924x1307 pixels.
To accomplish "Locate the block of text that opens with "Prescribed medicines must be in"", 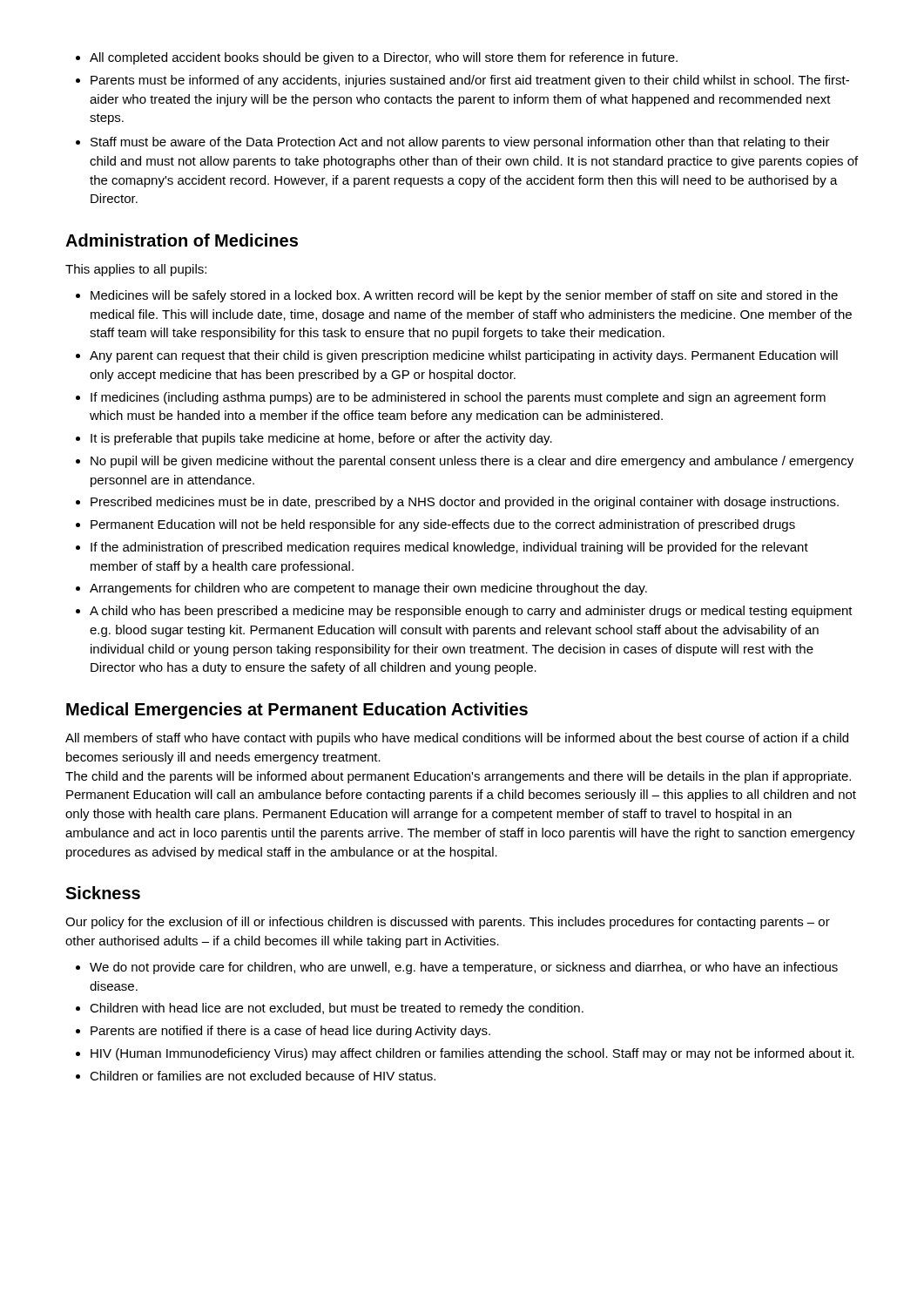I will [474, 502].
